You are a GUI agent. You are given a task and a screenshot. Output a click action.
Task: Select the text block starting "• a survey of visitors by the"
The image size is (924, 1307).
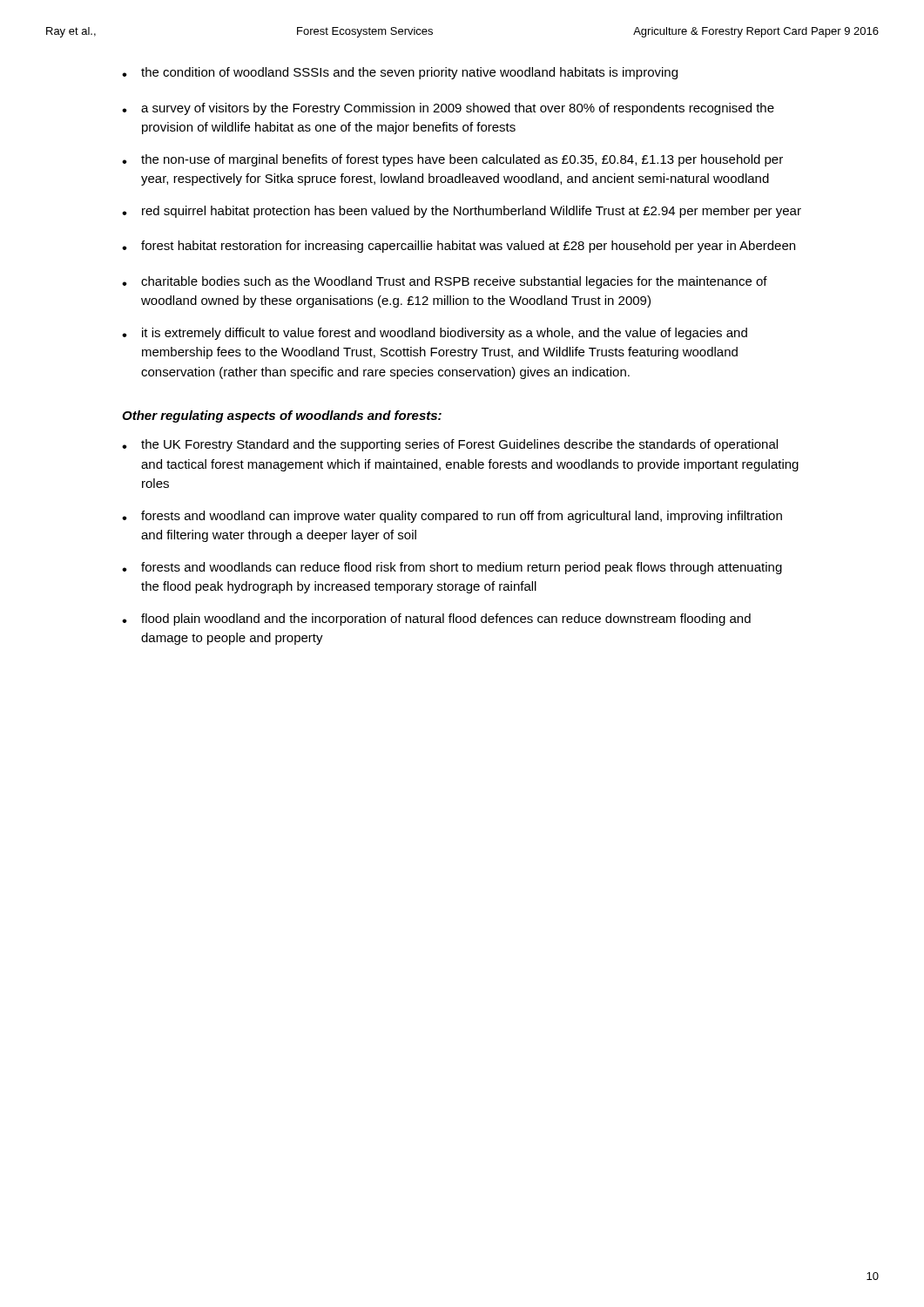tap(462, 118)
